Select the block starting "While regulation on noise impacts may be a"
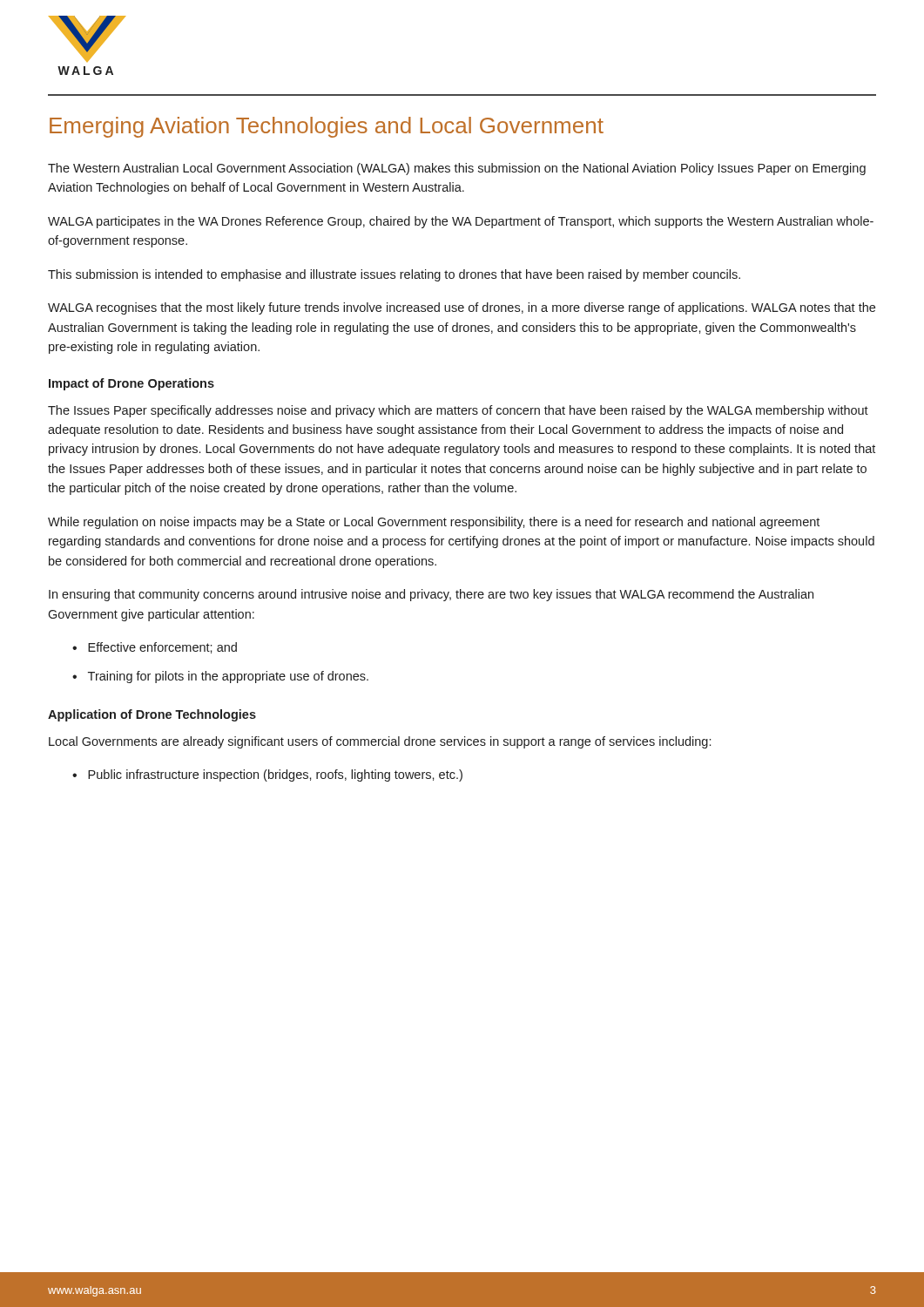Image resolution: width=924 pixels, height=1307 pixels. pos(462,542)
